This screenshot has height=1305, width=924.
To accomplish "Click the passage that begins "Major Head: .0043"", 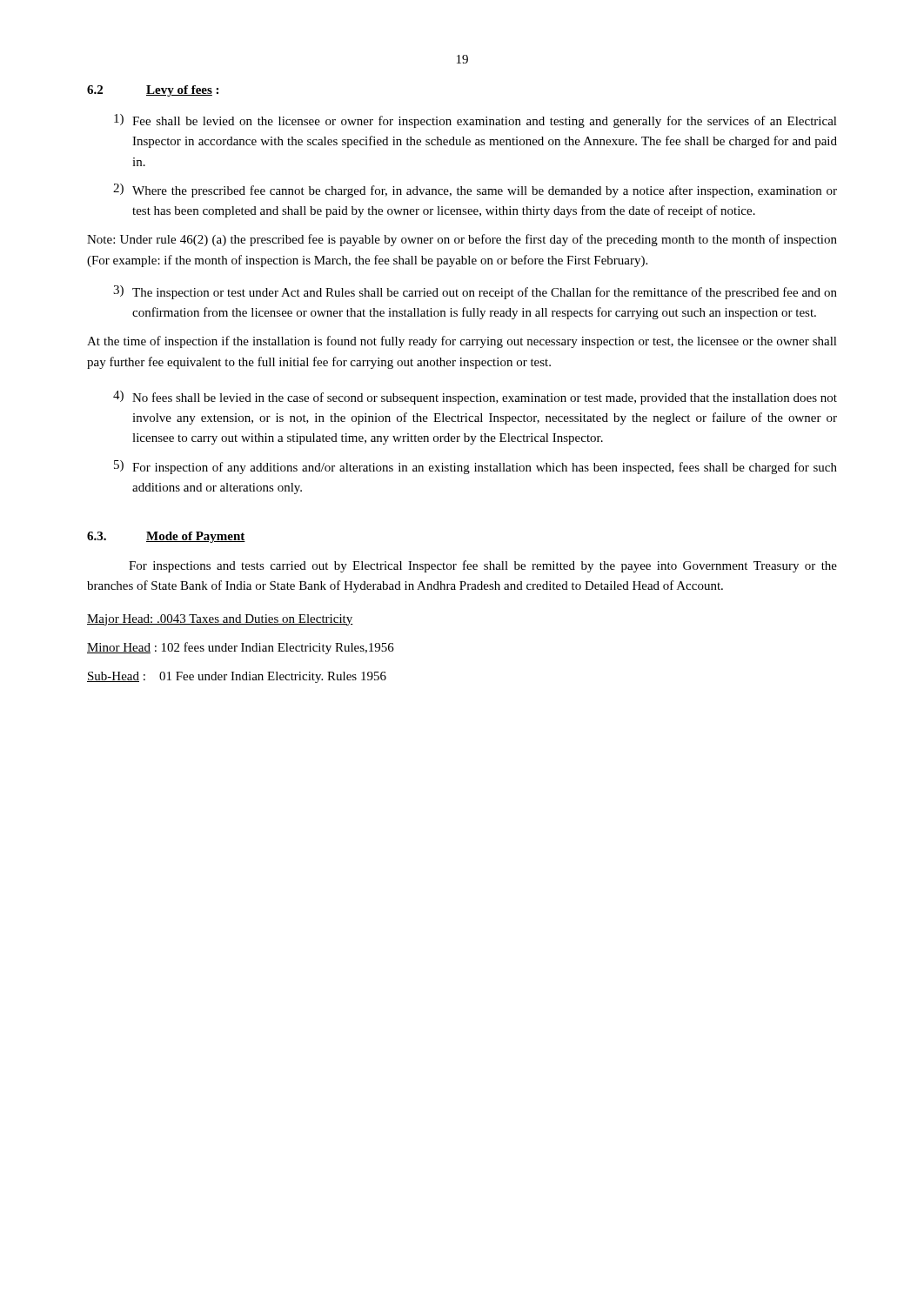I will click(x=220, y=618).
